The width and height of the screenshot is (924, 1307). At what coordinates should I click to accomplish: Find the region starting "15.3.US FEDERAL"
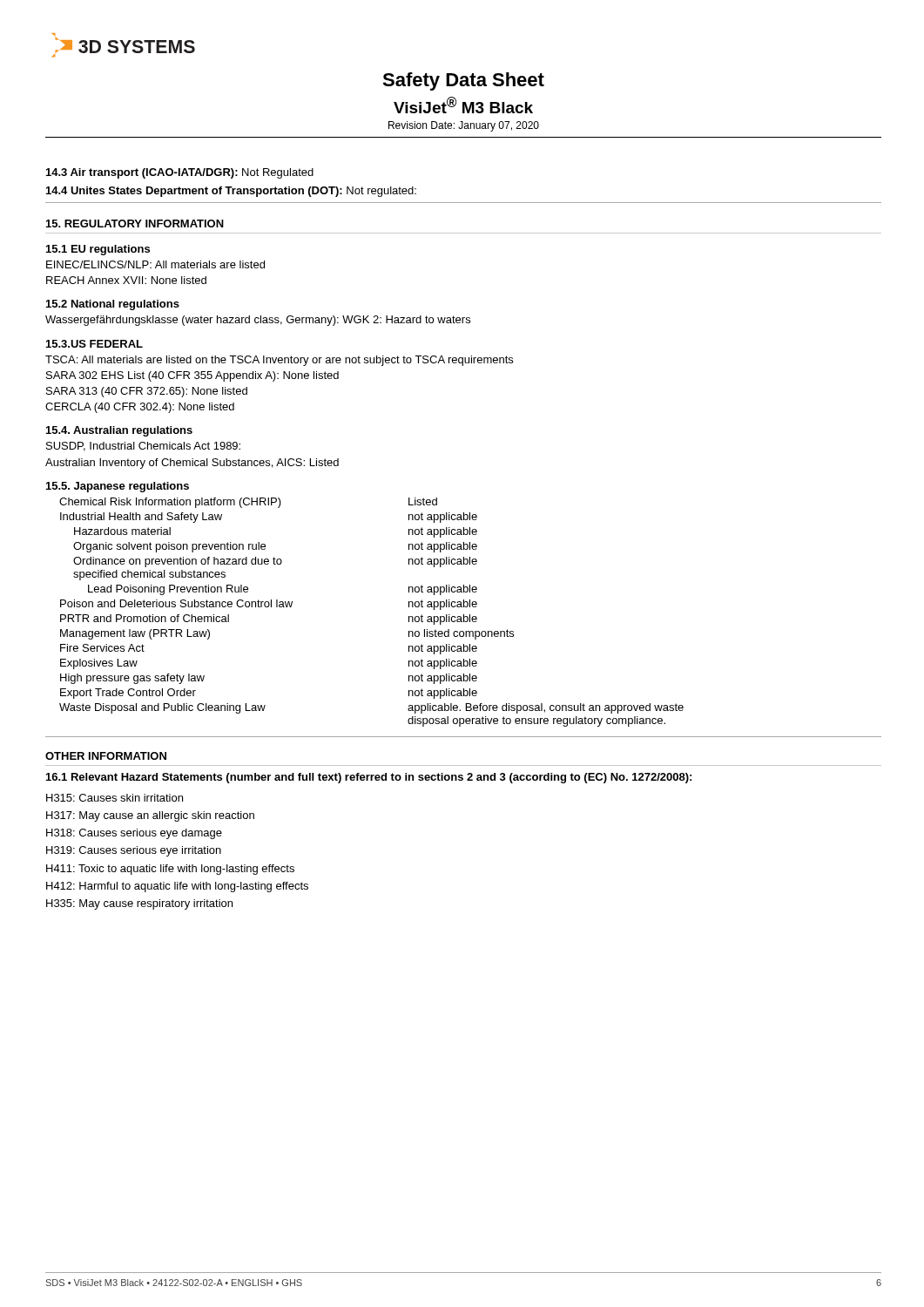click(x=94, y=343)
